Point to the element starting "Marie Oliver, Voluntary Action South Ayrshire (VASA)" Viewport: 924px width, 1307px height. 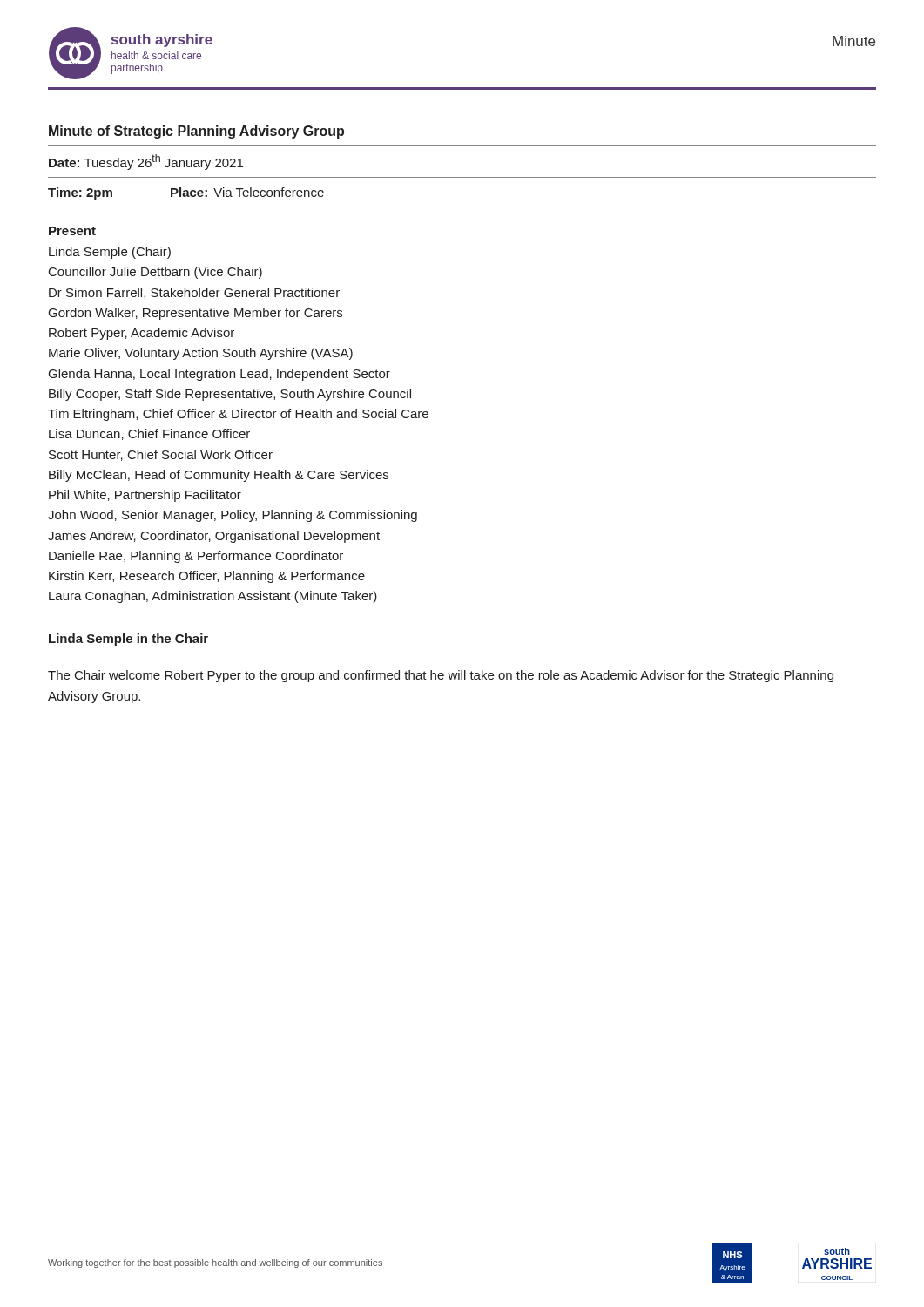tap(200, 353)
